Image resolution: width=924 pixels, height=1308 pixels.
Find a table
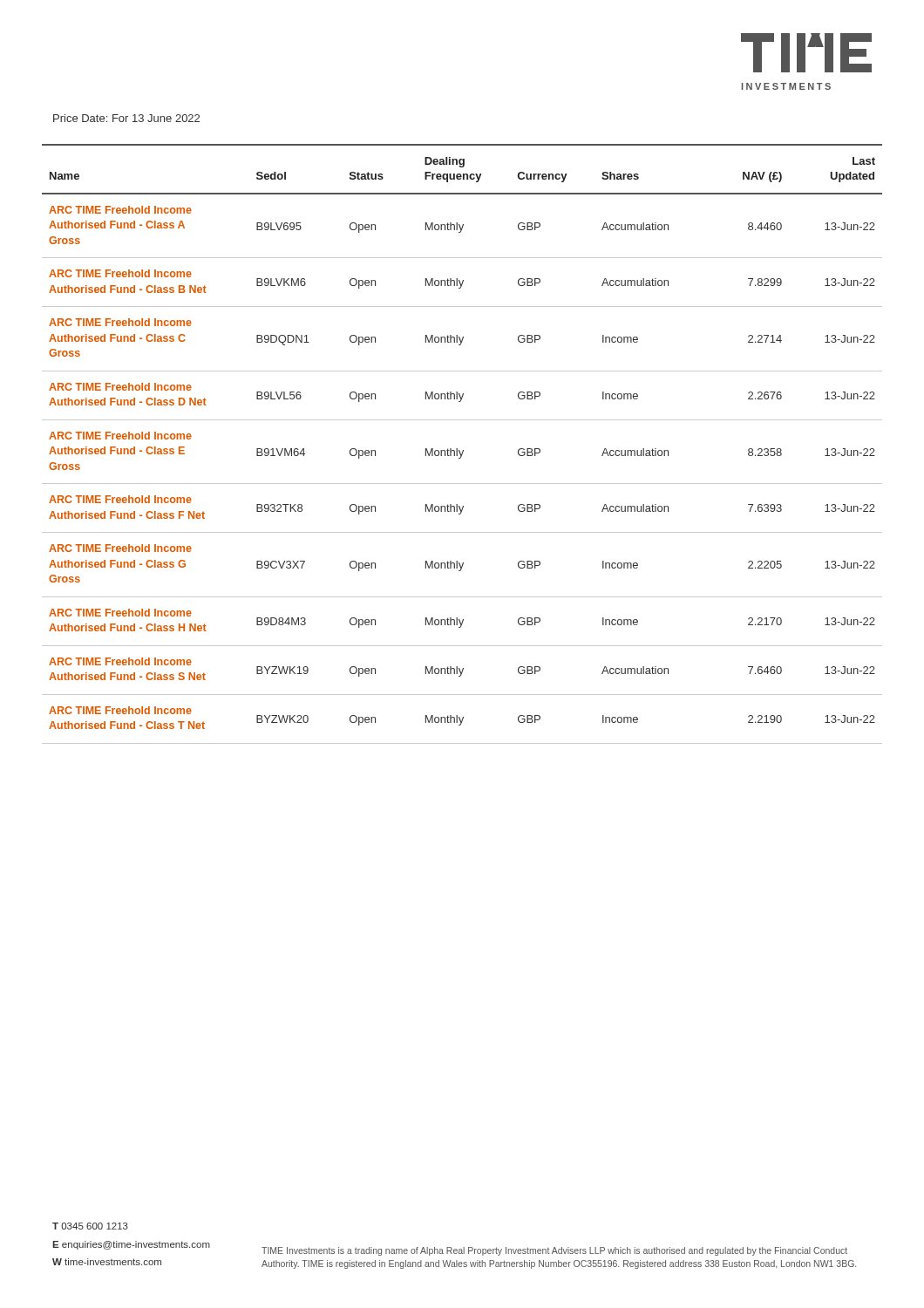pyautogui.click(x=462, y=444)
